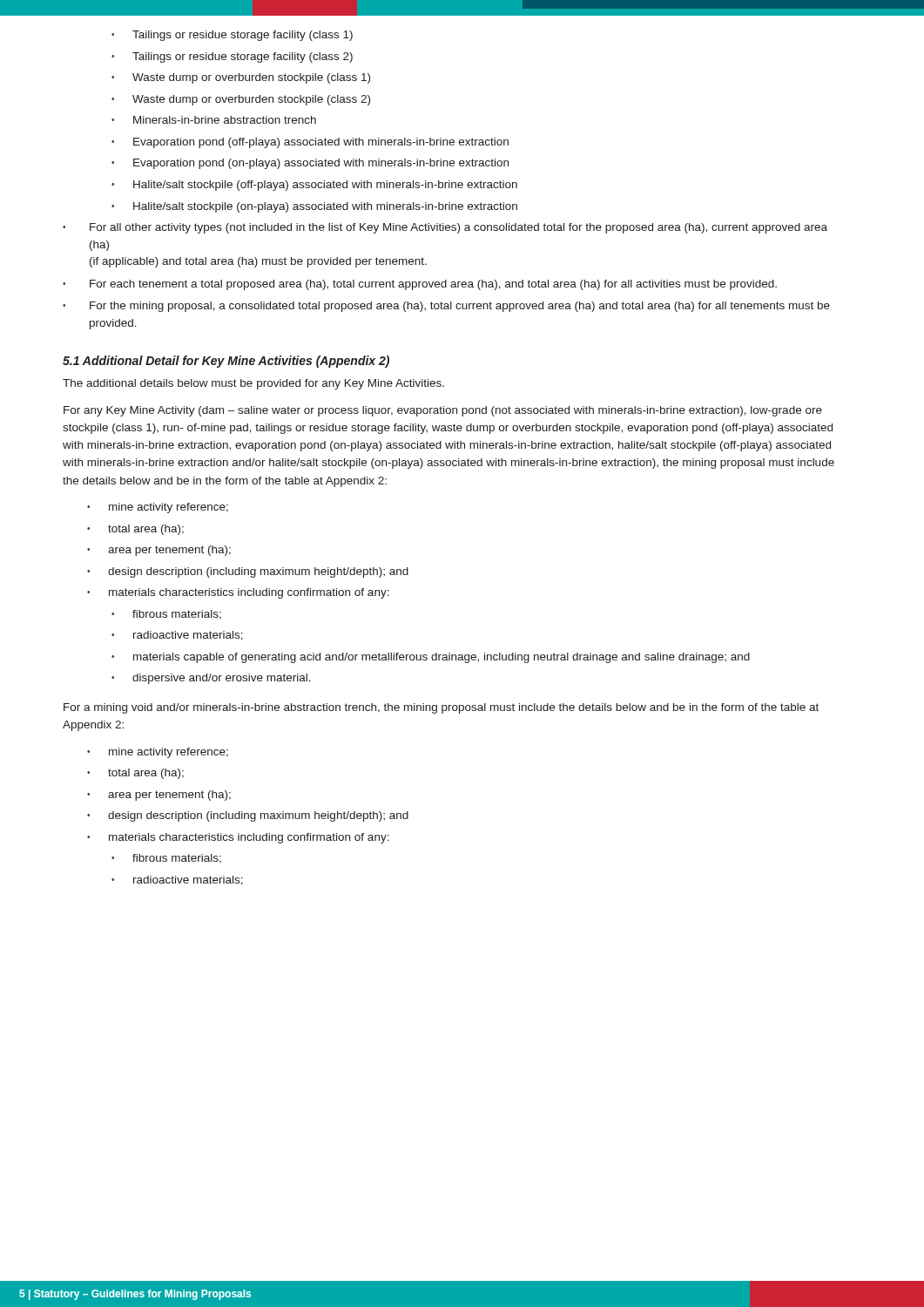Screen dimensions: 1307x924
Task: Click on the text block containing "For any Key Mine"
Action: point(449,445)
